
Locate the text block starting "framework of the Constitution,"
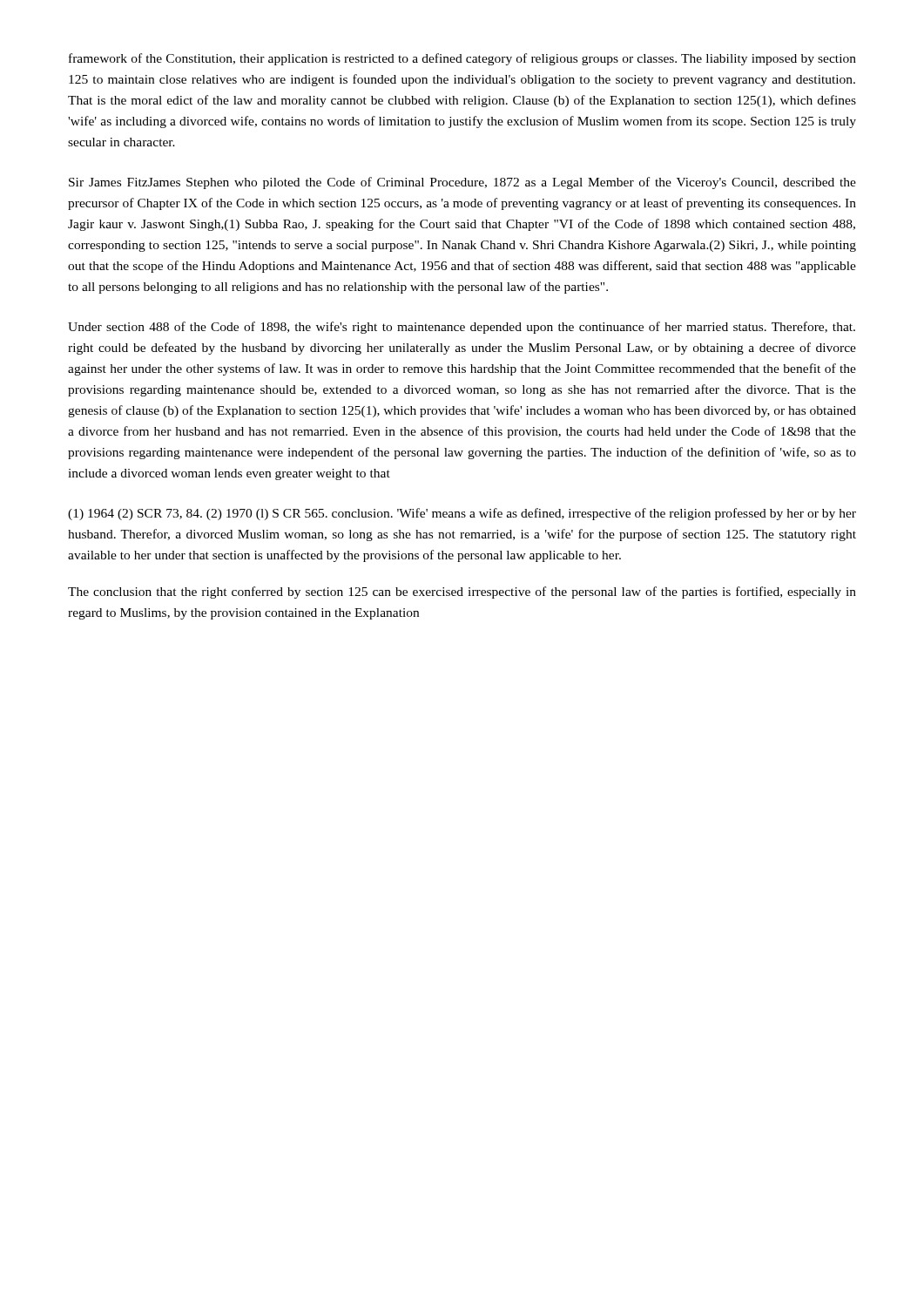coord(462,100)
